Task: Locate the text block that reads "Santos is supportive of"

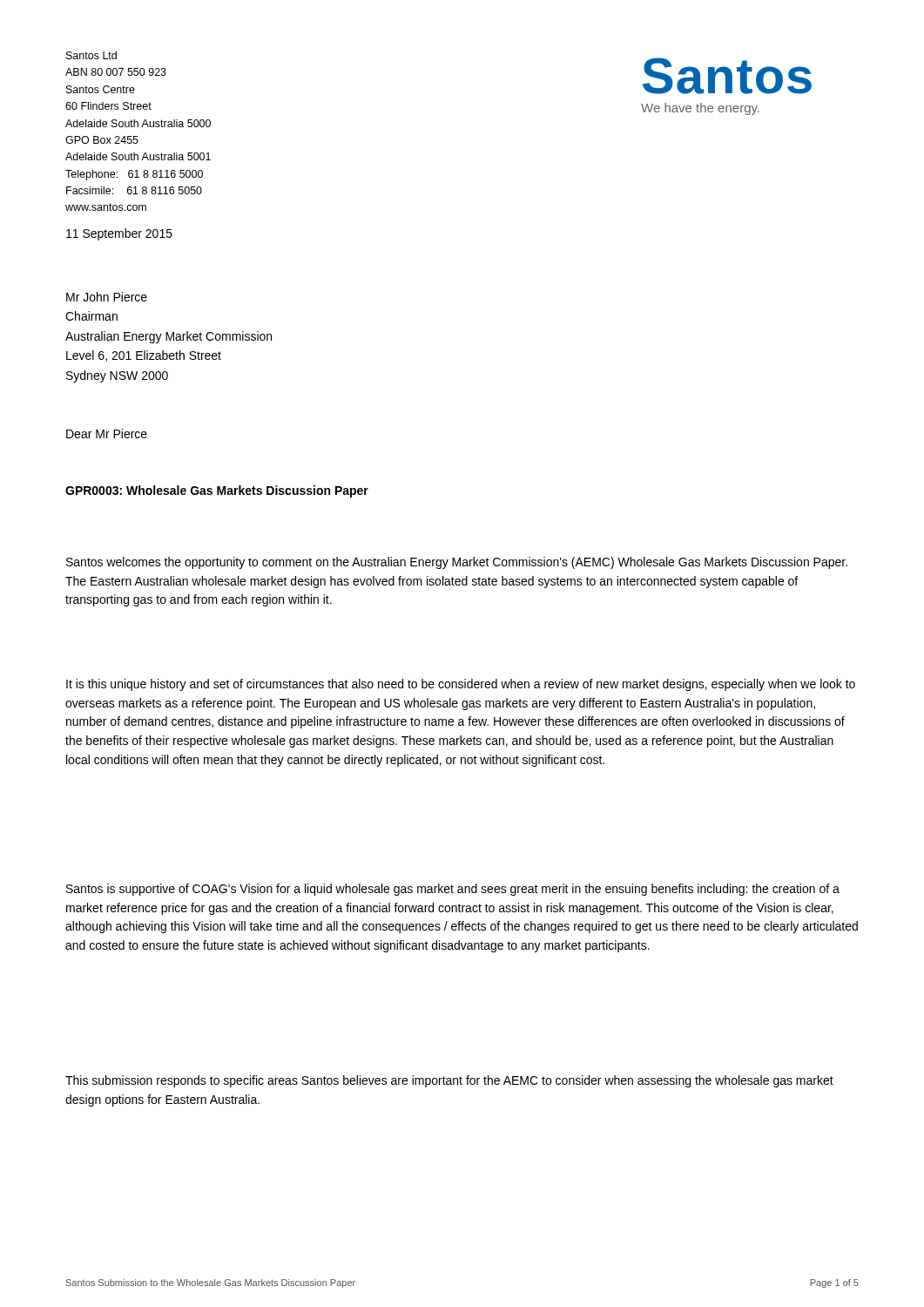Action: tap(462, 917)
